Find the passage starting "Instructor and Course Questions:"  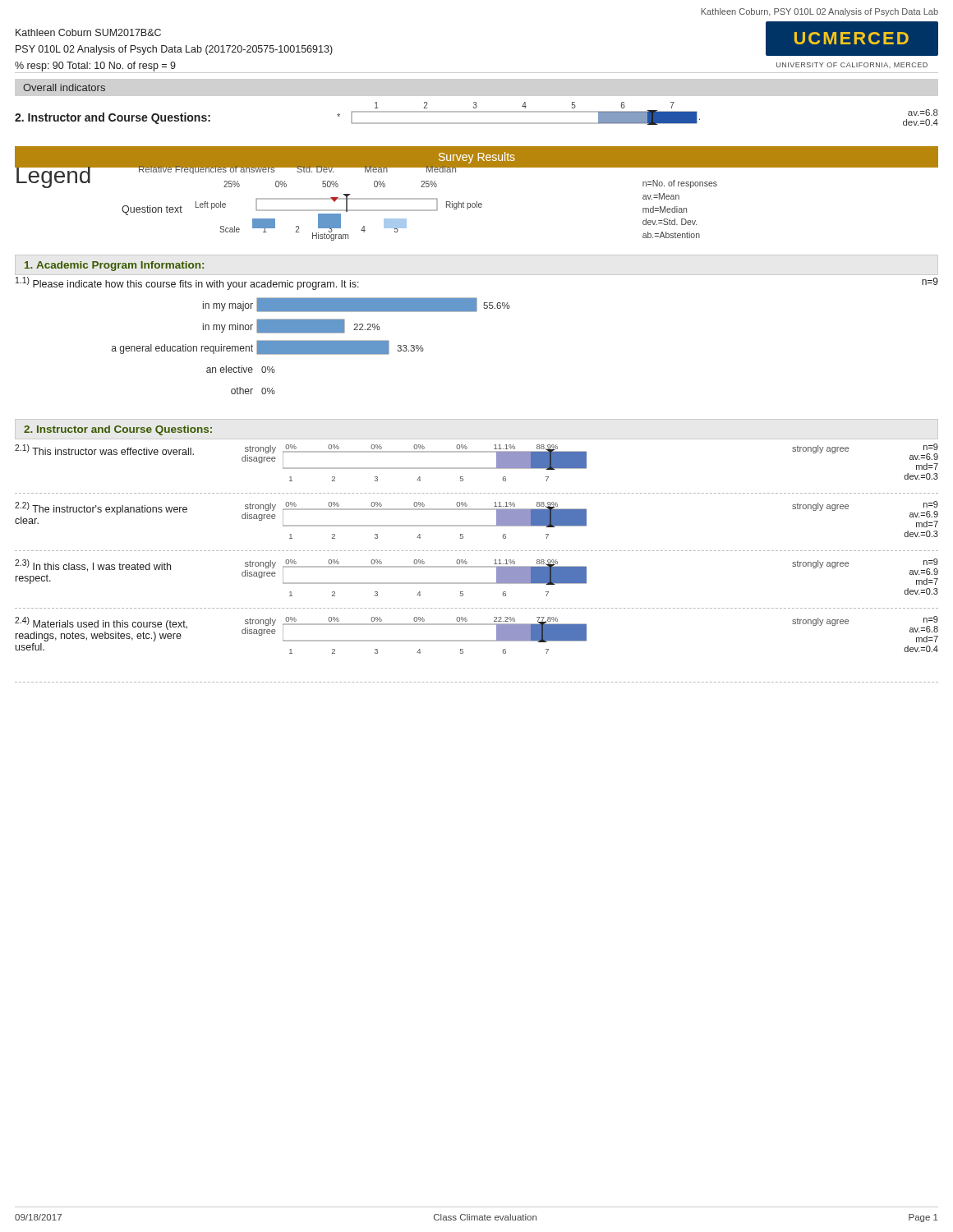click(113, 117)
